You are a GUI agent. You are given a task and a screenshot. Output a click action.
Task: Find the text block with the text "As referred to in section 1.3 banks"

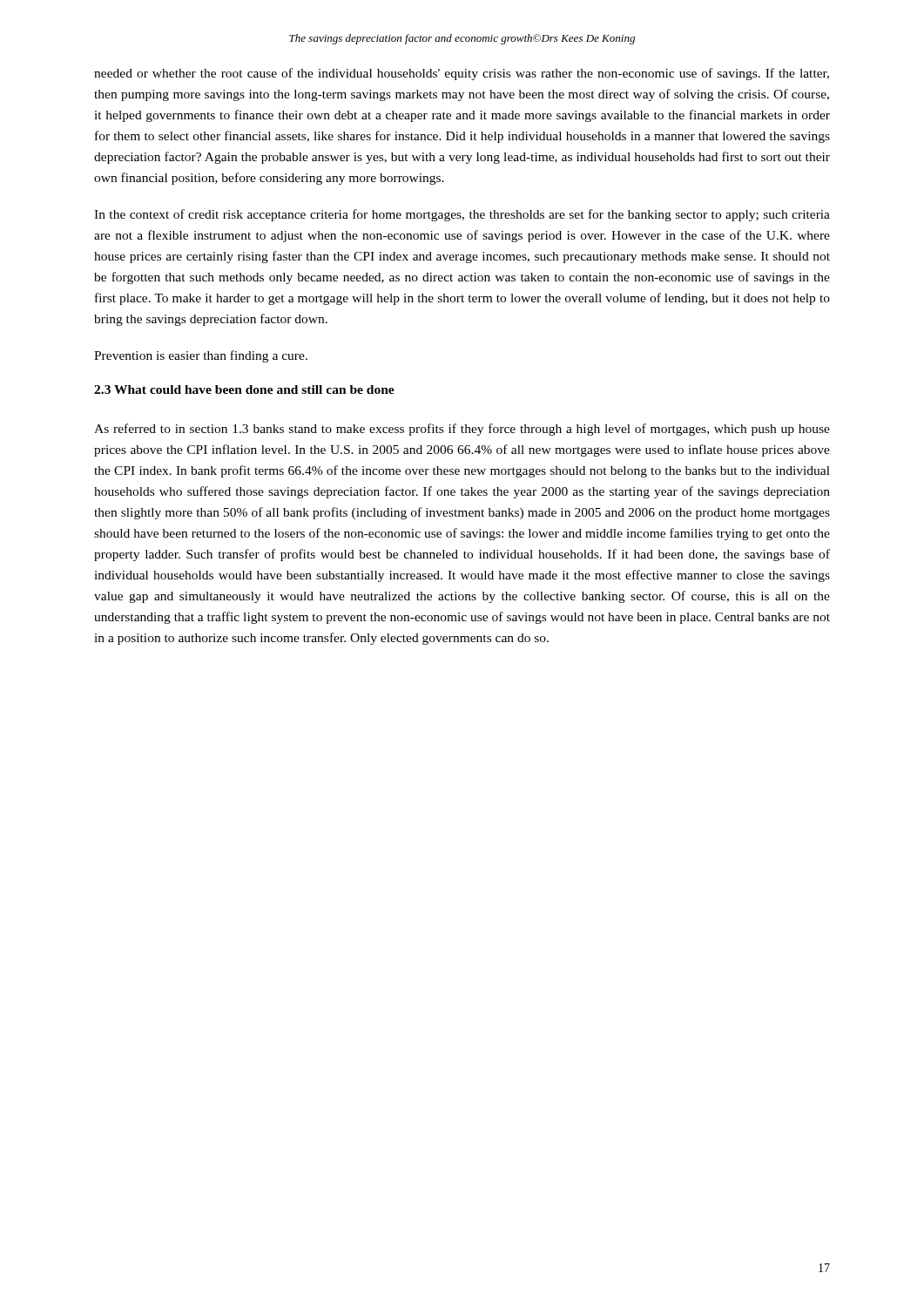click(462, 533)
